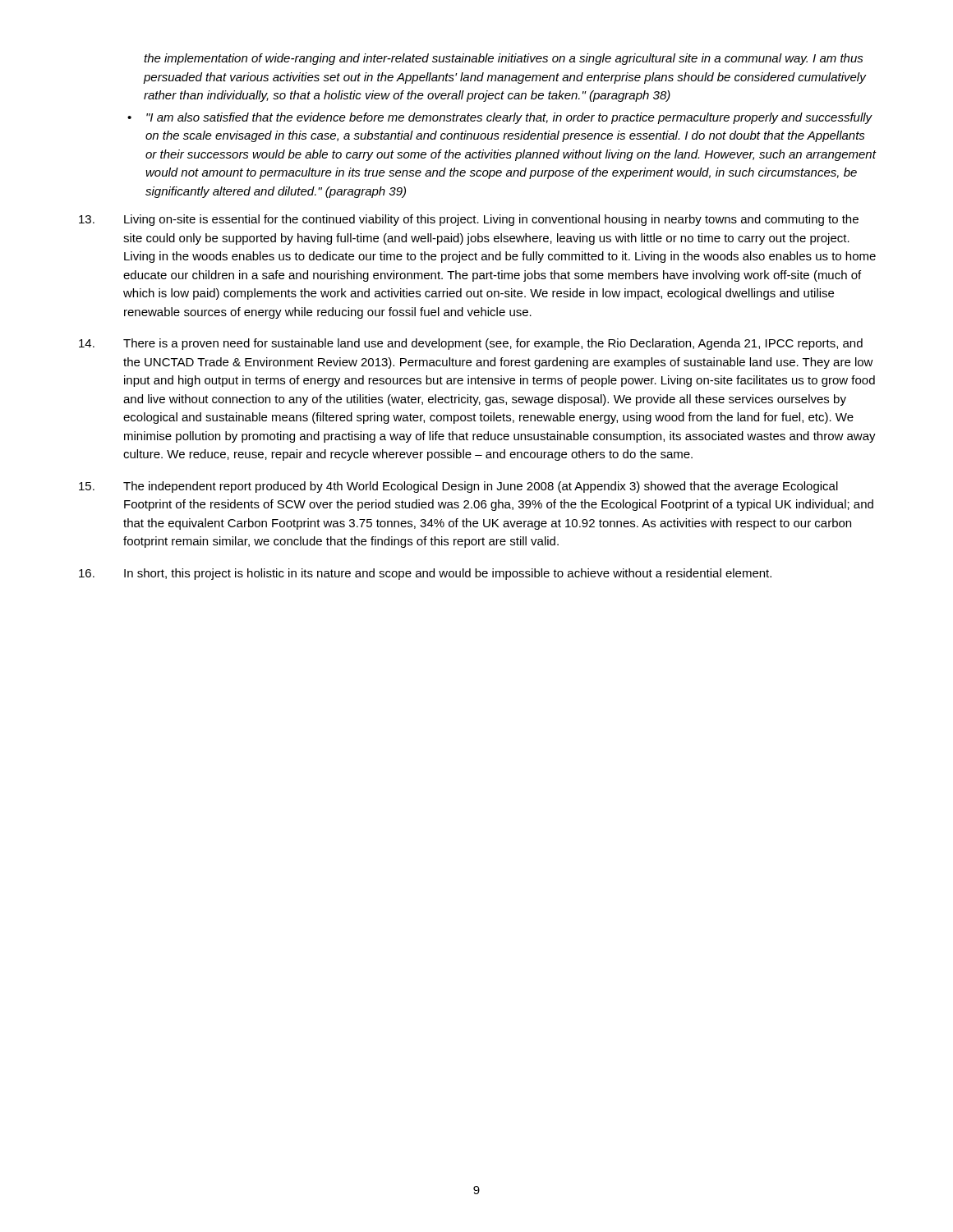953x1232 pixels.
Task: Click on the passage starting "• "I am also satisfied that the evidence"
Action: [x=503, y=154]
